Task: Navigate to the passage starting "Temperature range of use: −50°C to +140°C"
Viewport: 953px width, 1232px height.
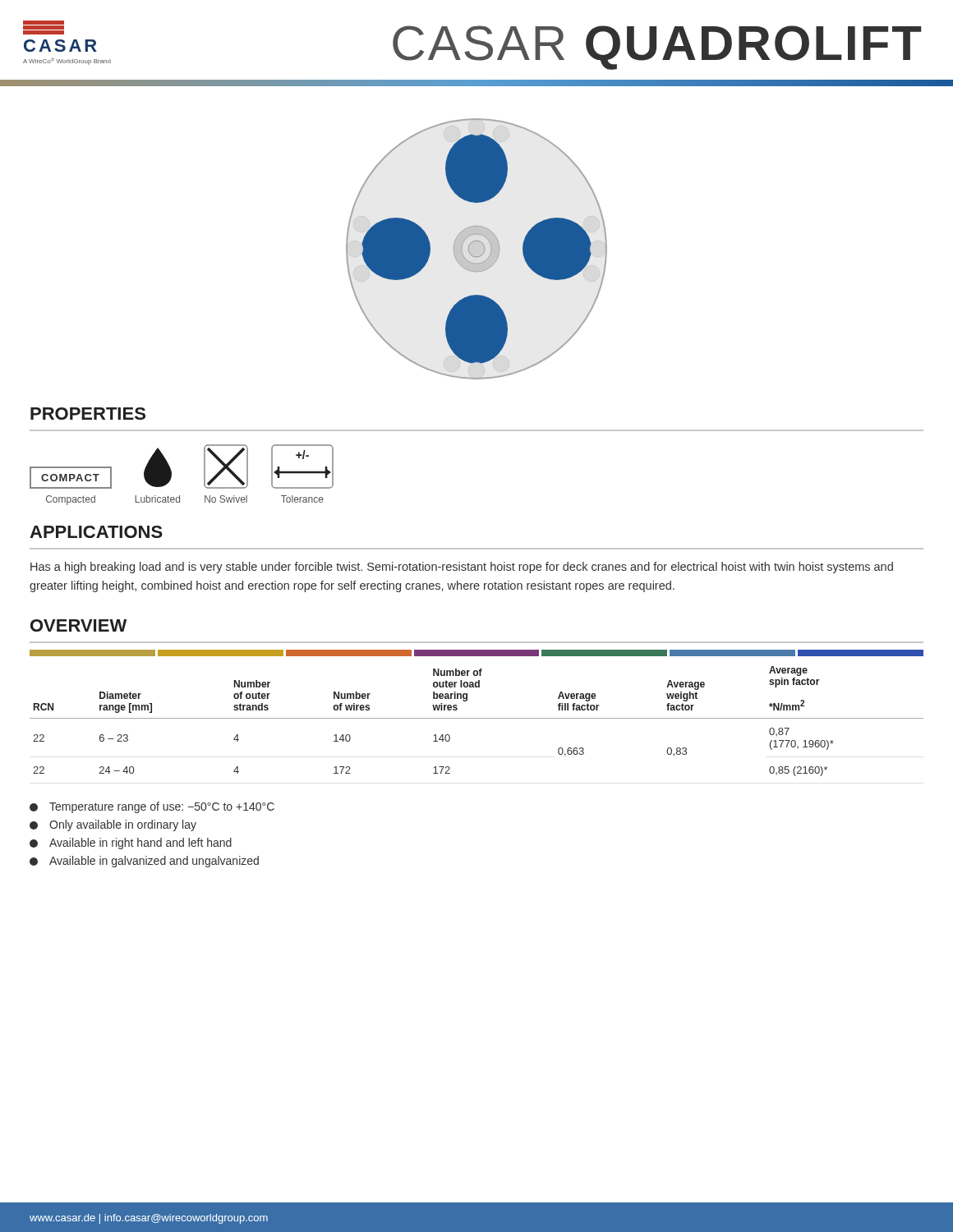Action: pos(152,807)
